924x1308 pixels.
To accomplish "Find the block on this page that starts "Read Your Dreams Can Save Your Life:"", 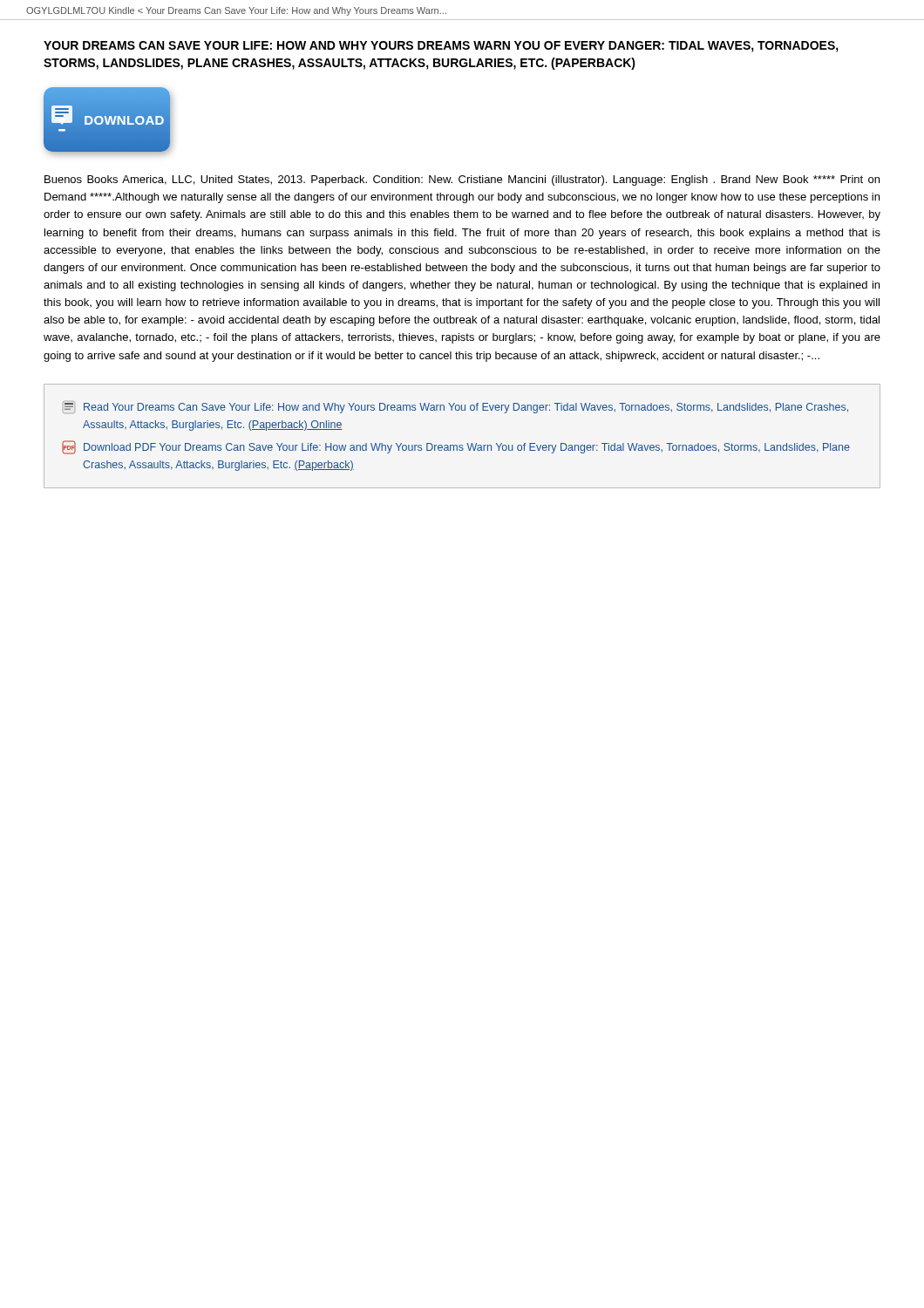I will coord(462,416).
